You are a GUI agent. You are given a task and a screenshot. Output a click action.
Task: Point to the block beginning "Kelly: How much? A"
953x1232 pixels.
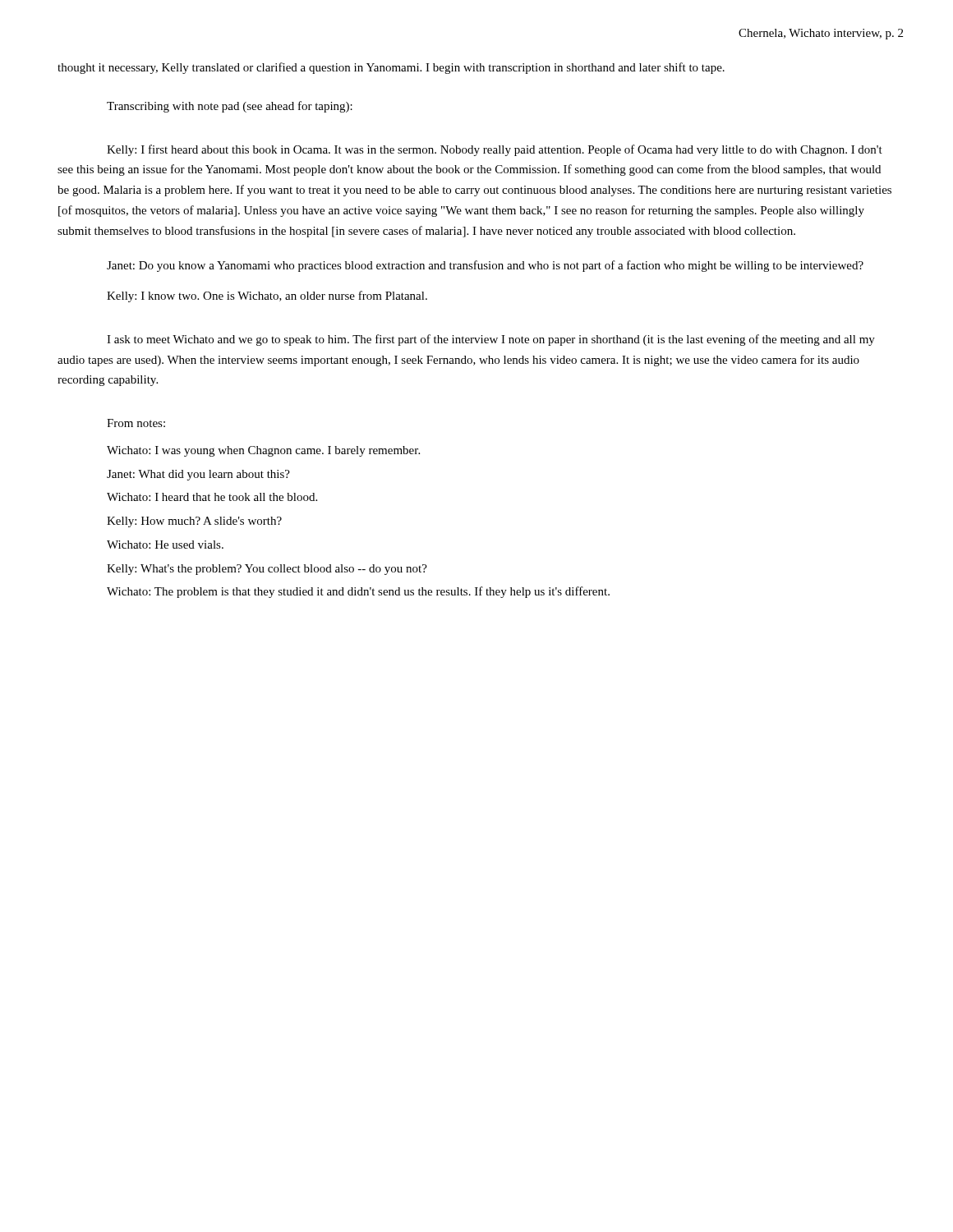pyautogui.click(x=194, y=521)
